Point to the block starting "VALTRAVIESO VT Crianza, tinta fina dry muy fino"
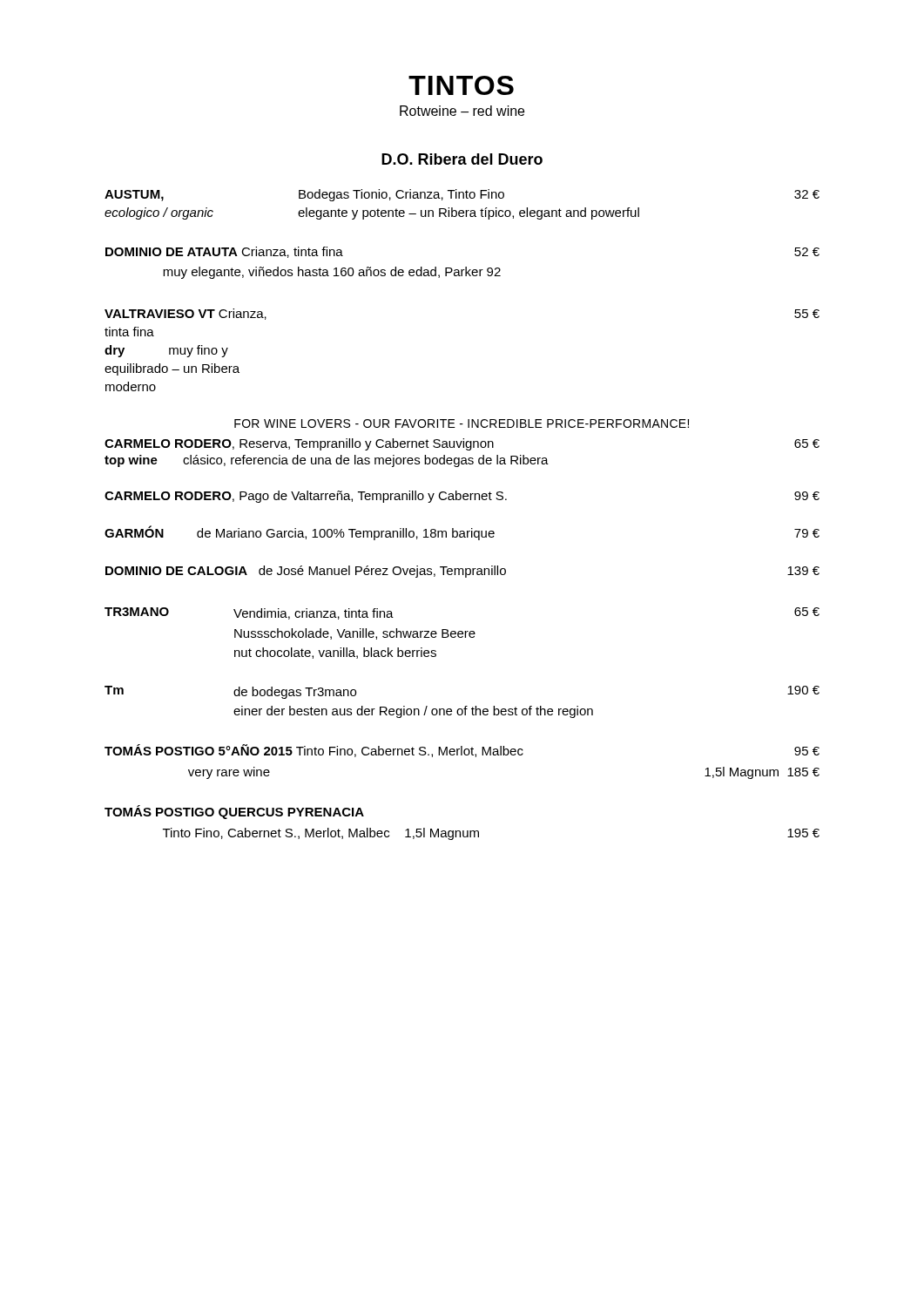The height and width of the screenshot is (1307, 924). point(188,316)
